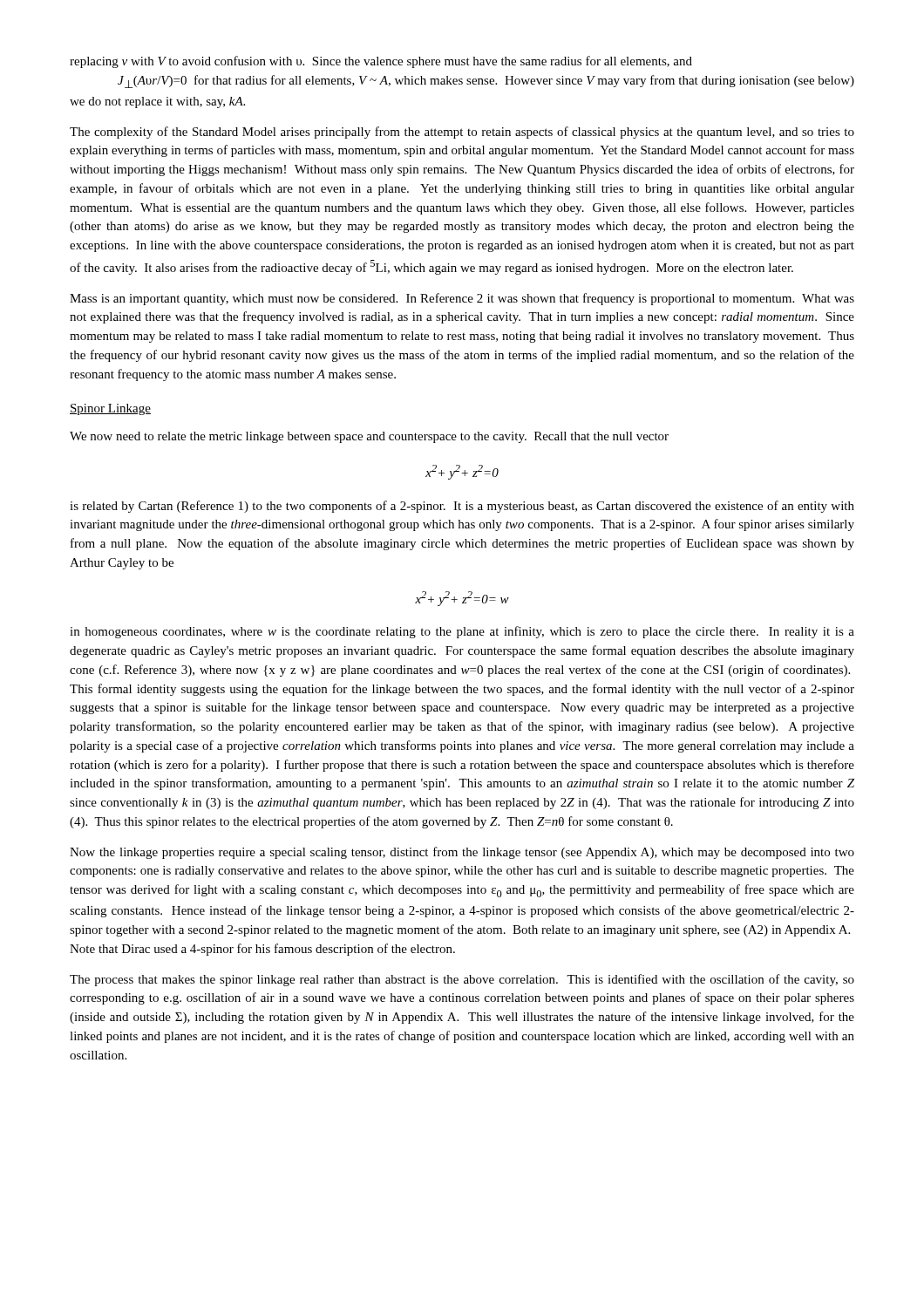Locate the text block containing "in homogeneous coordinates, where w is the coordinate"

click(x=462, y=726)
